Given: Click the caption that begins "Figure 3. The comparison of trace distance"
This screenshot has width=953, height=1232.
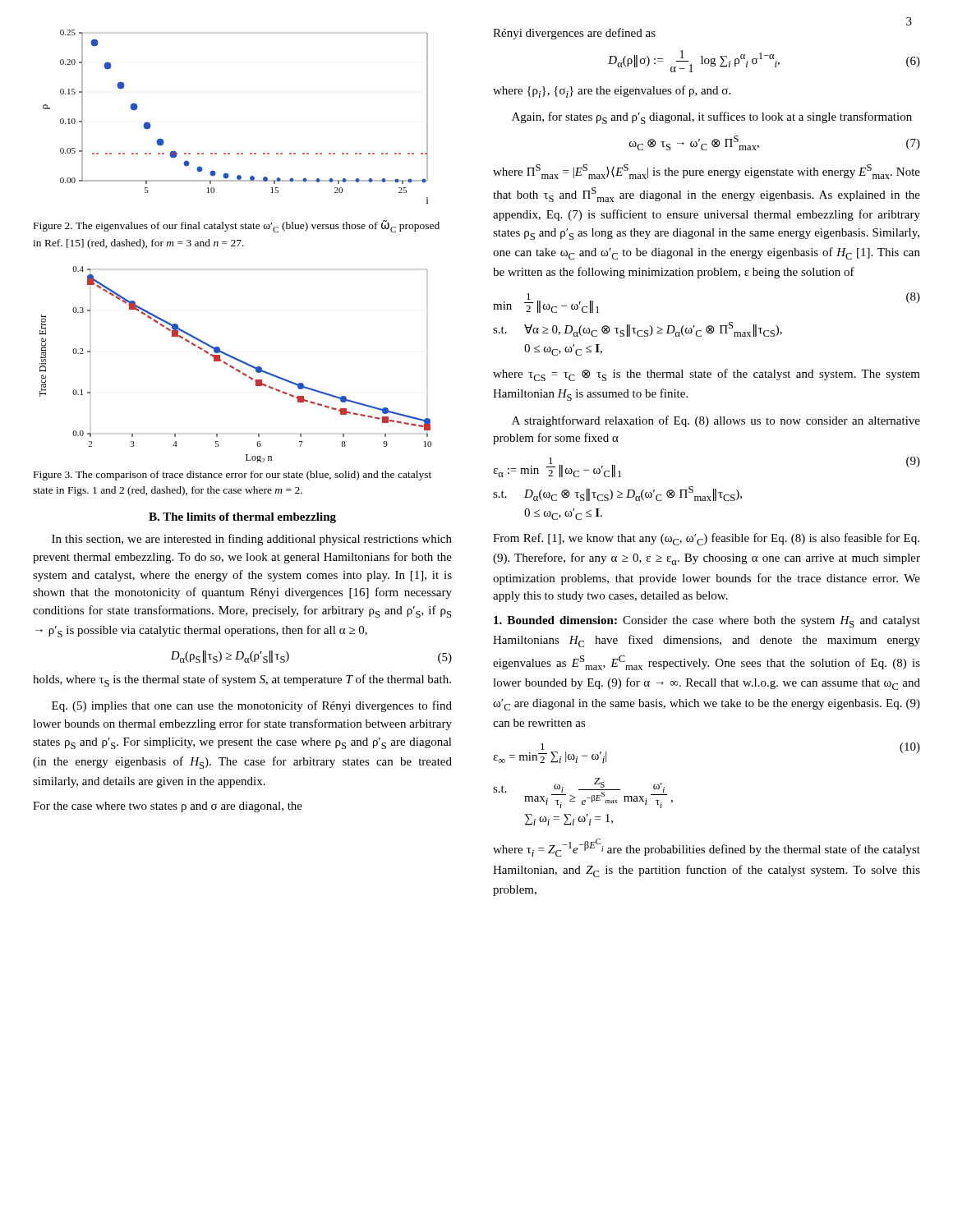Looking at the screenshot, I should [x=232, y=482].
